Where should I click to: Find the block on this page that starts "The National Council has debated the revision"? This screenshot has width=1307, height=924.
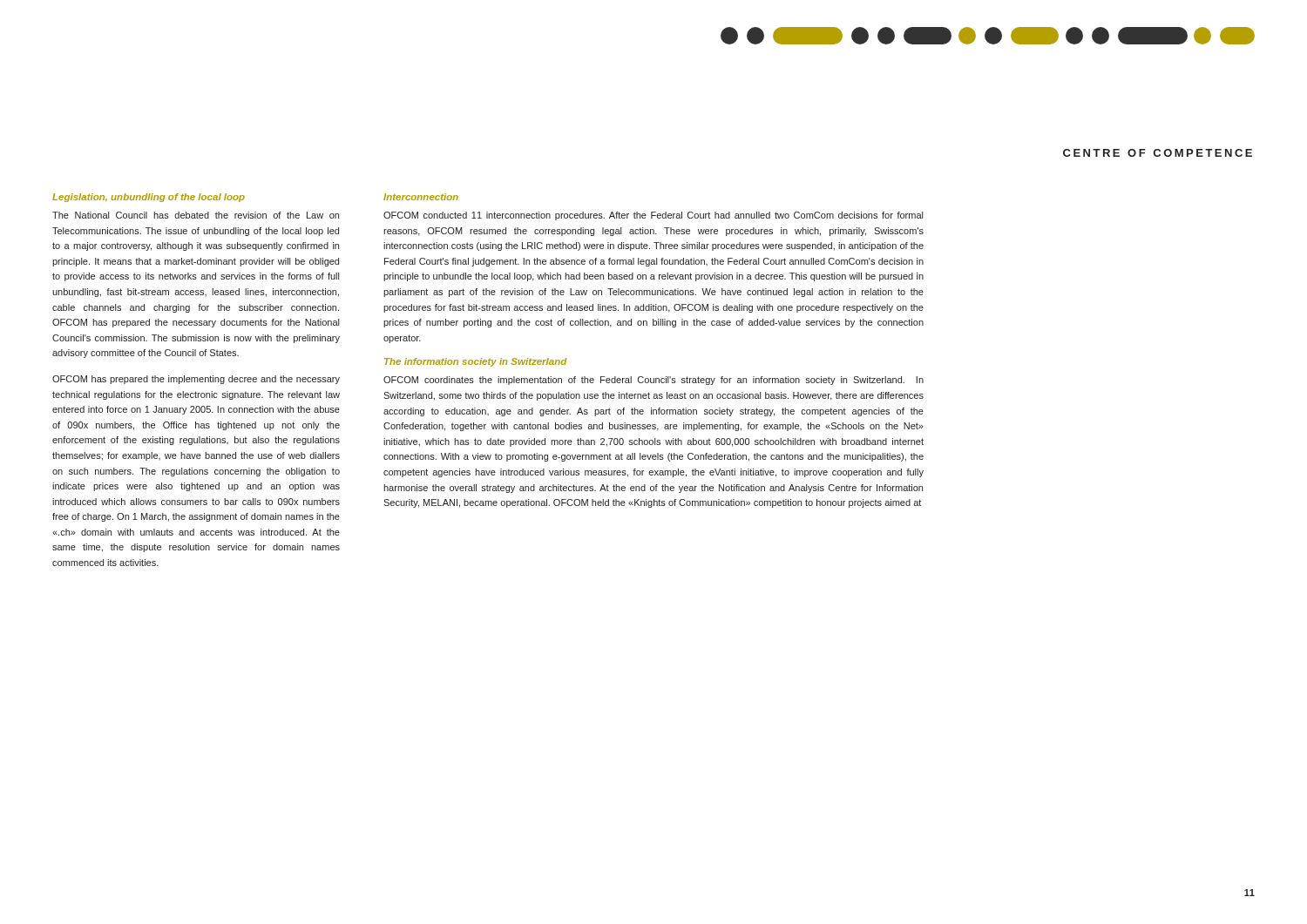196,284
